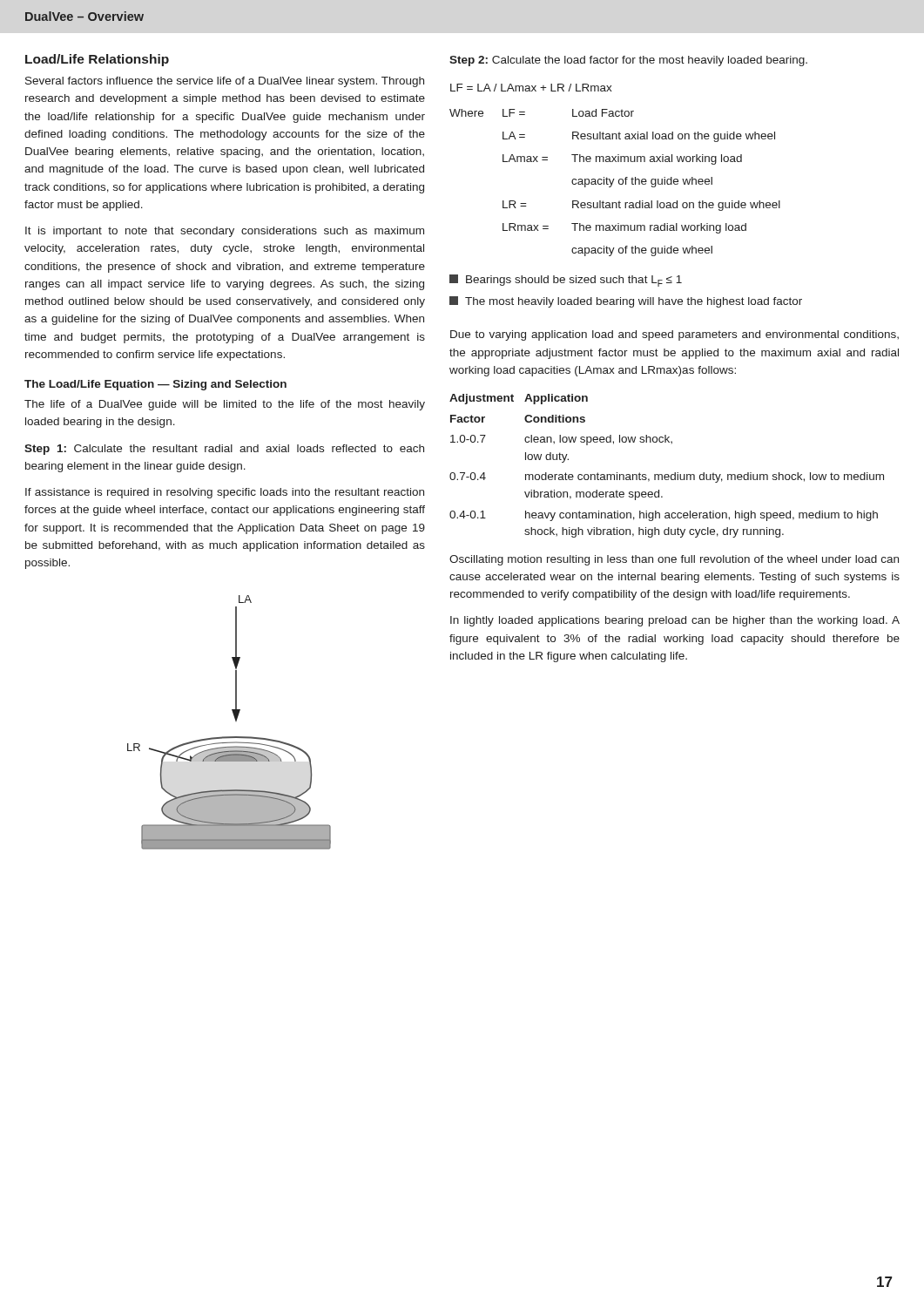Navigate to the region starting "Load/Life Relationship"
The height and width of the screenshot is (1307, 924).
tap(97, 59)
